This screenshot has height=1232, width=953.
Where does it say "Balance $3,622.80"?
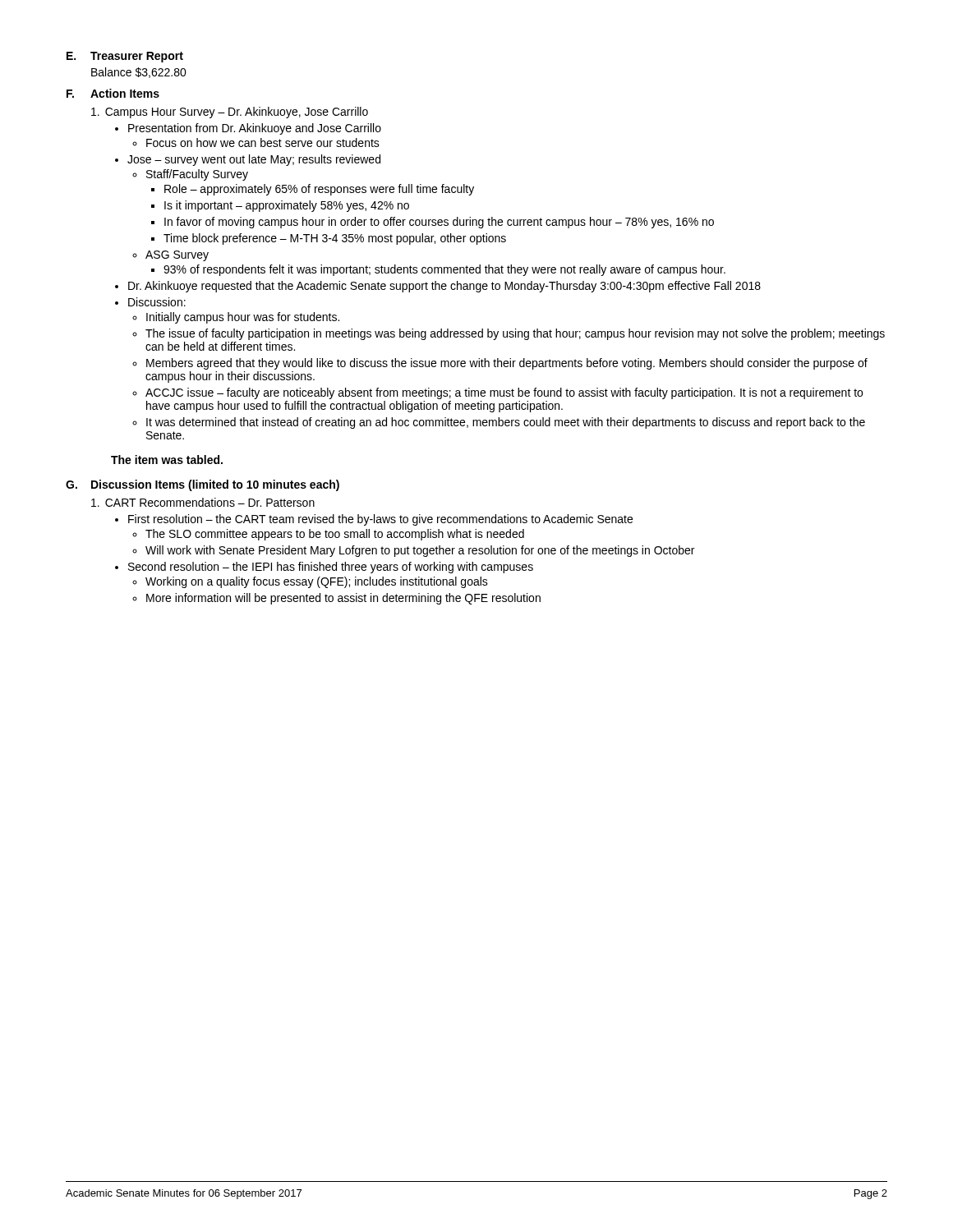pyautogui.click(x=138, y=72)
